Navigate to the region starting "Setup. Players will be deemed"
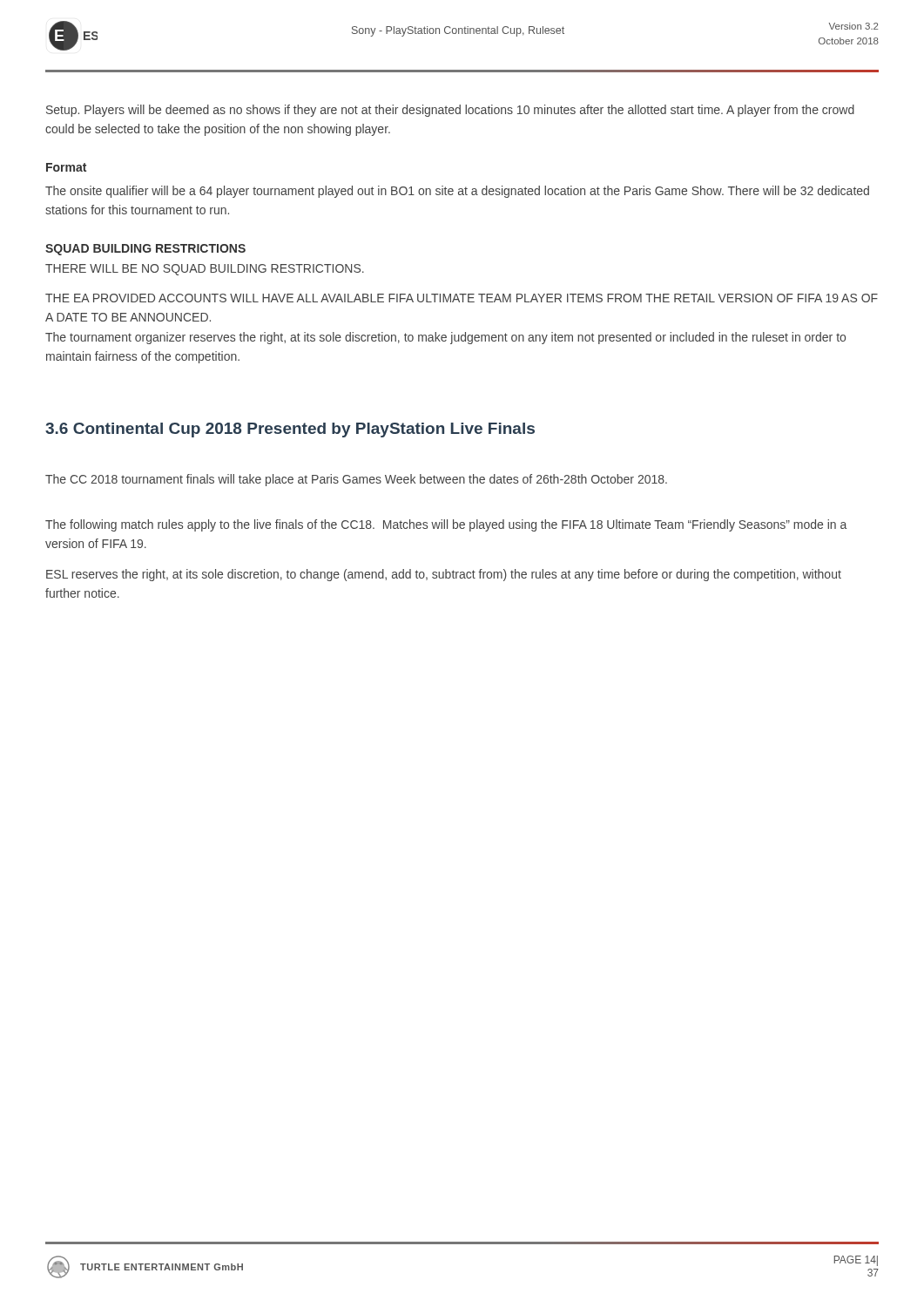This screenshot has height=1307, width=924. pyautogui.click(x=462, y=120)
